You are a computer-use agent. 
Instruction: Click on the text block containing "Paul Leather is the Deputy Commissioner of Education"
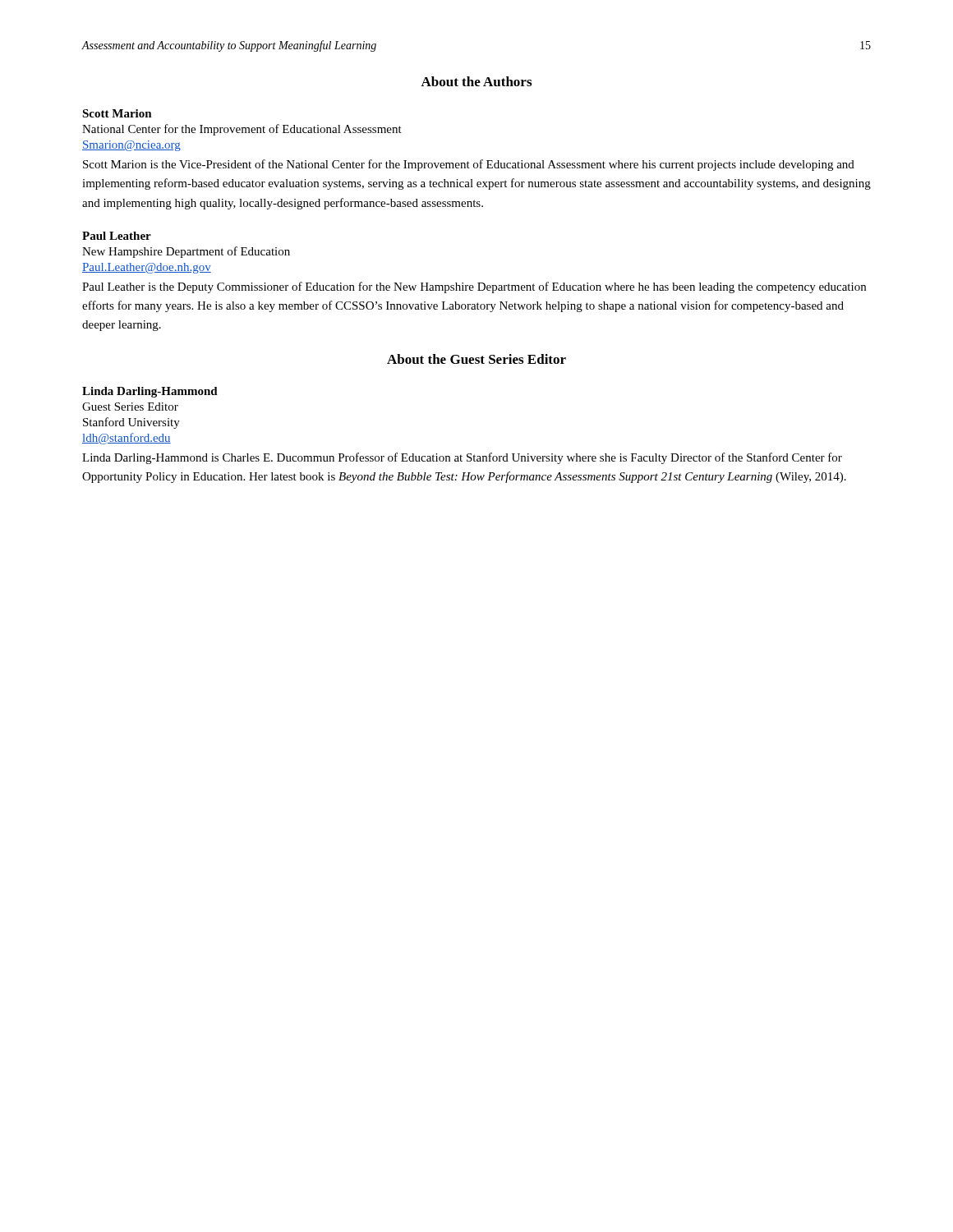coord(474,306)
